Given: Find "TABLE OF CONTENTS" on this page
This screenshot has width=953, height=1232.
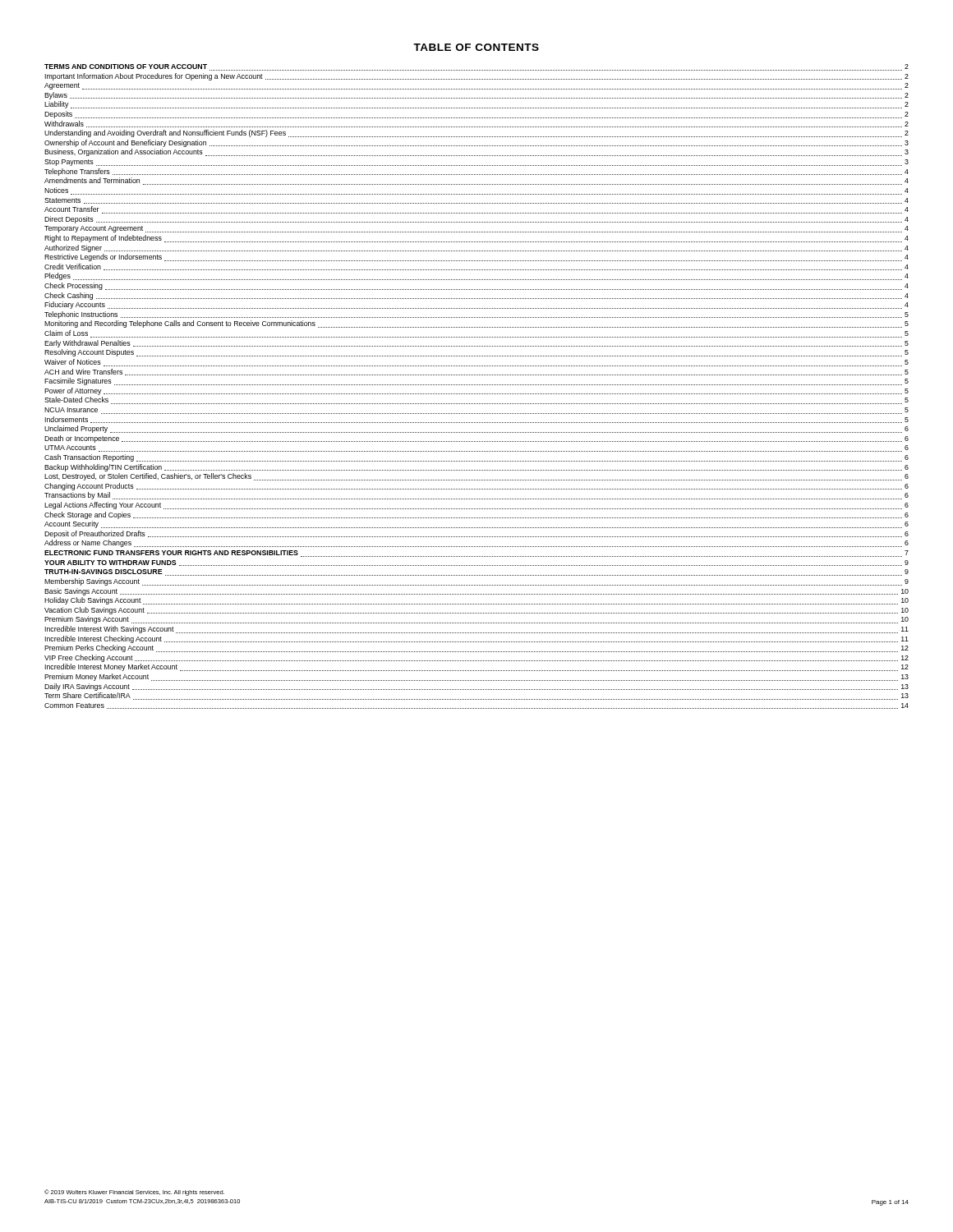Looking at the screenshot, I should (476, 47).
